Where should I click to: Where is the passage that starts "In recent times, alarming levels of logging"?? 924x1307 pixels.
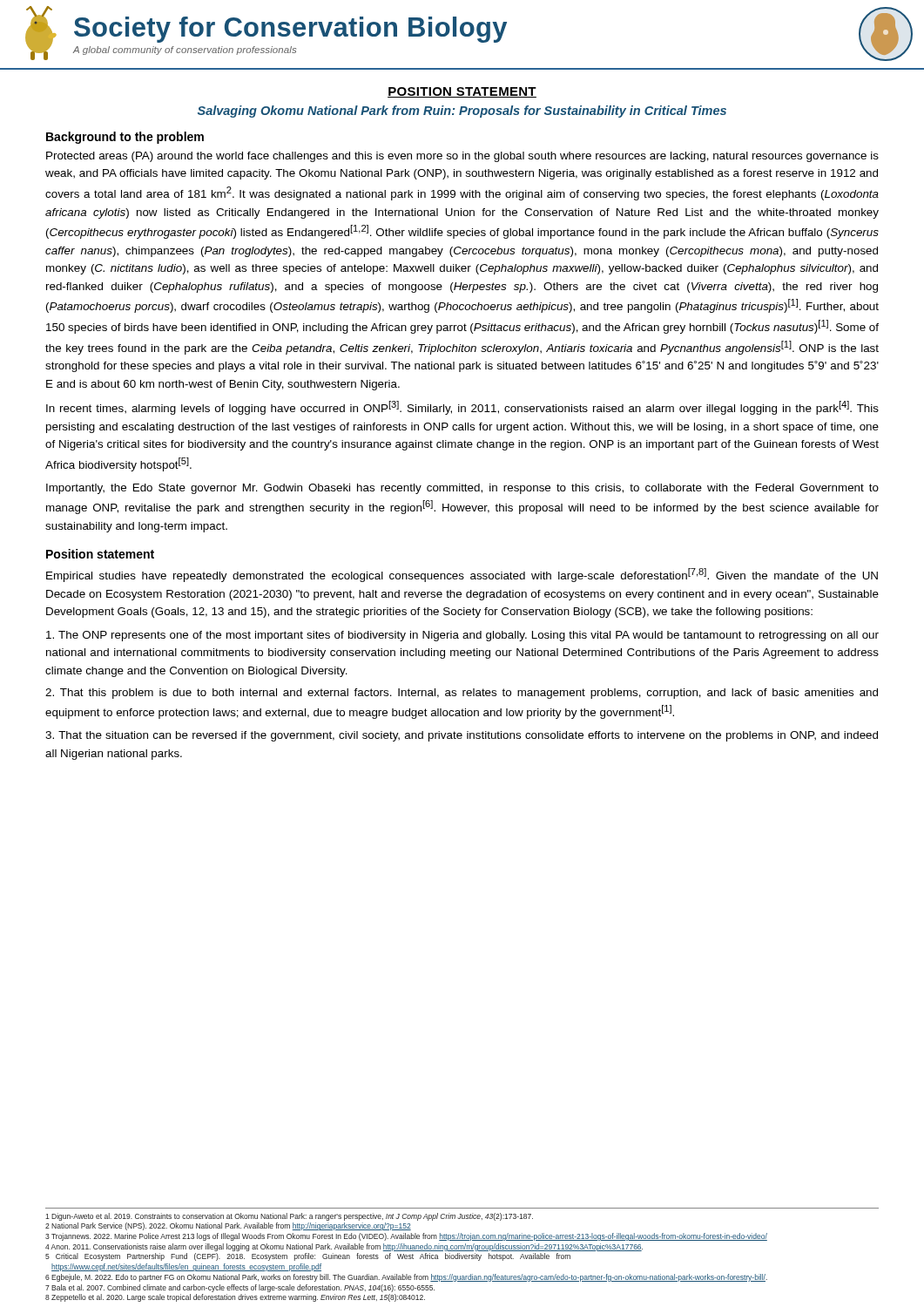coord(462,435)
